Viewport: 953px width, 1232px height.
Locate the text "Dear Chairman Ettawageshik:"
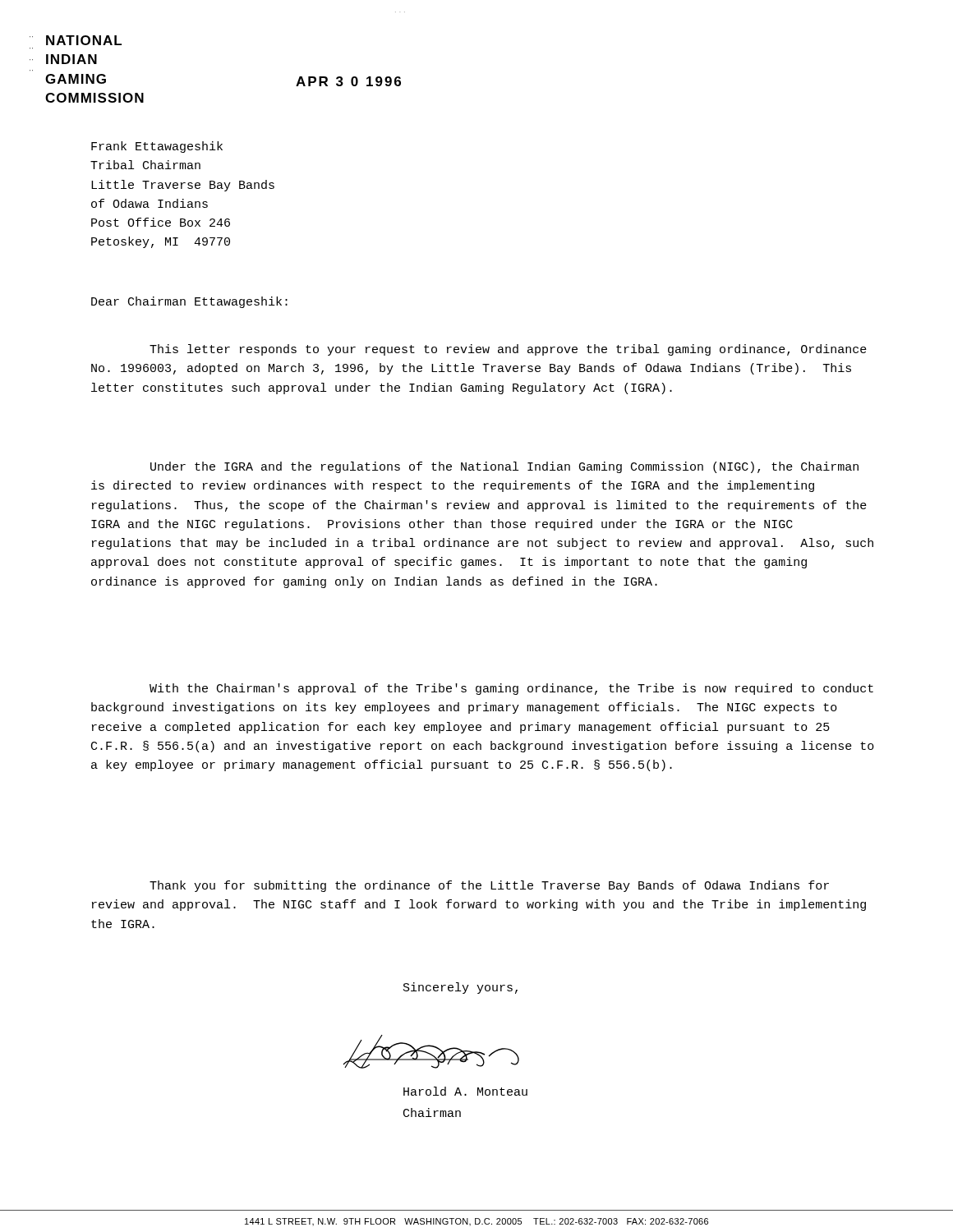coord(190,303)
